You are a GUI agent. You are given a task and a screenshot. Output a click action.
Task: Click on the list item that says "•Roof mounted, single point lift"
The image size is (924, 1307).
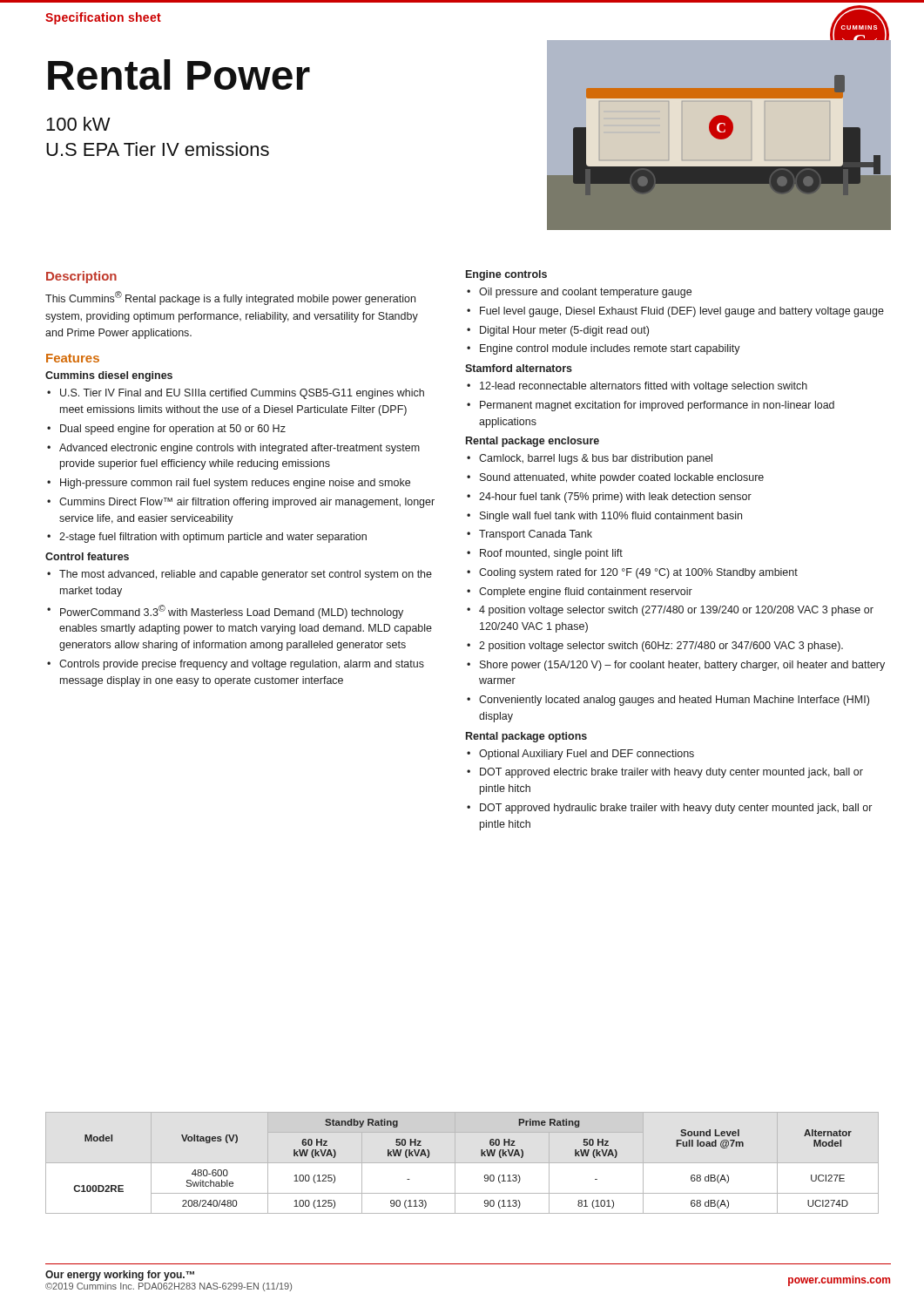click(545, 554)
